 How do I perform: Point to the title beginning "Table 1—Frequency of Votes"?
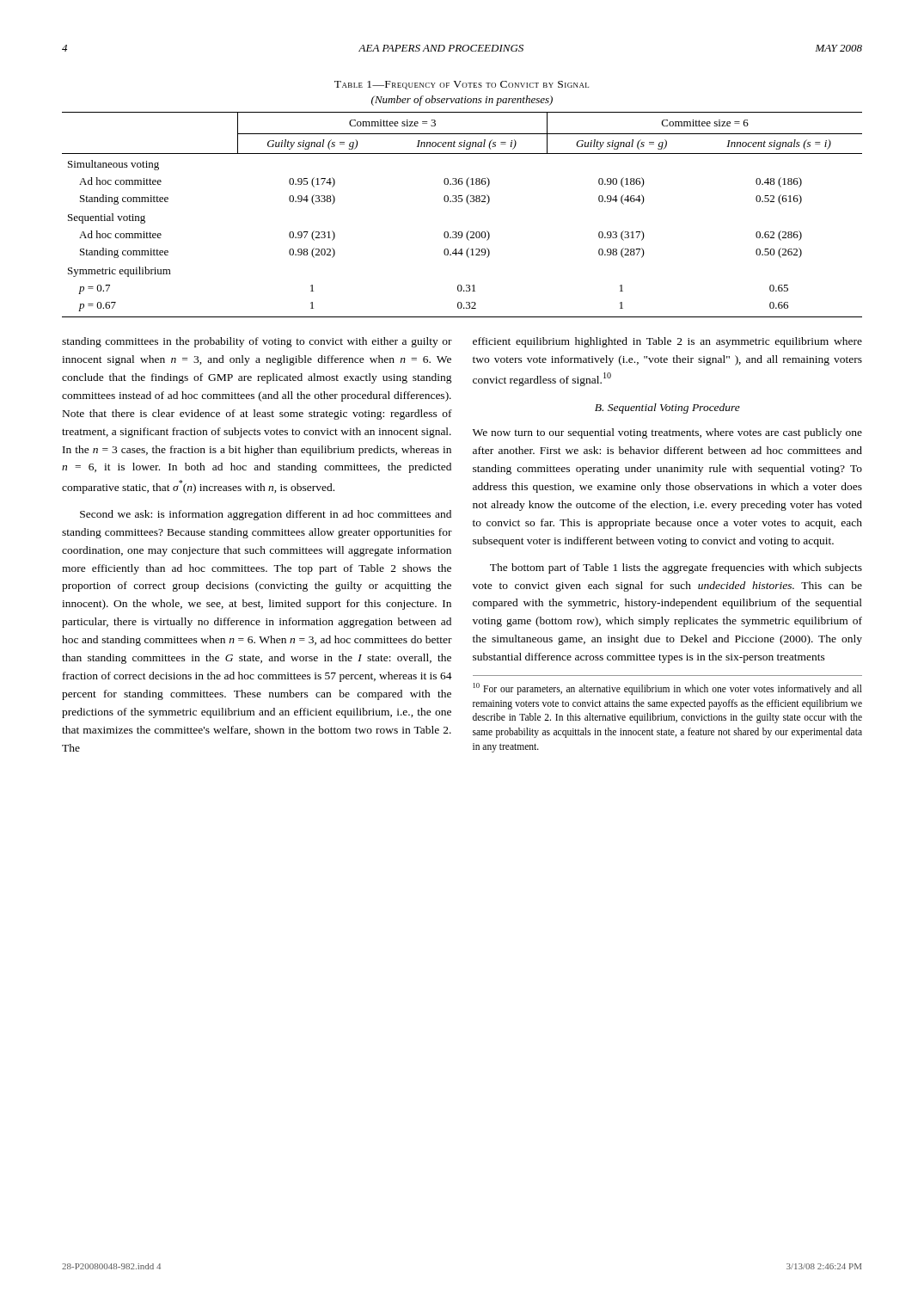[x=462, y=84]
